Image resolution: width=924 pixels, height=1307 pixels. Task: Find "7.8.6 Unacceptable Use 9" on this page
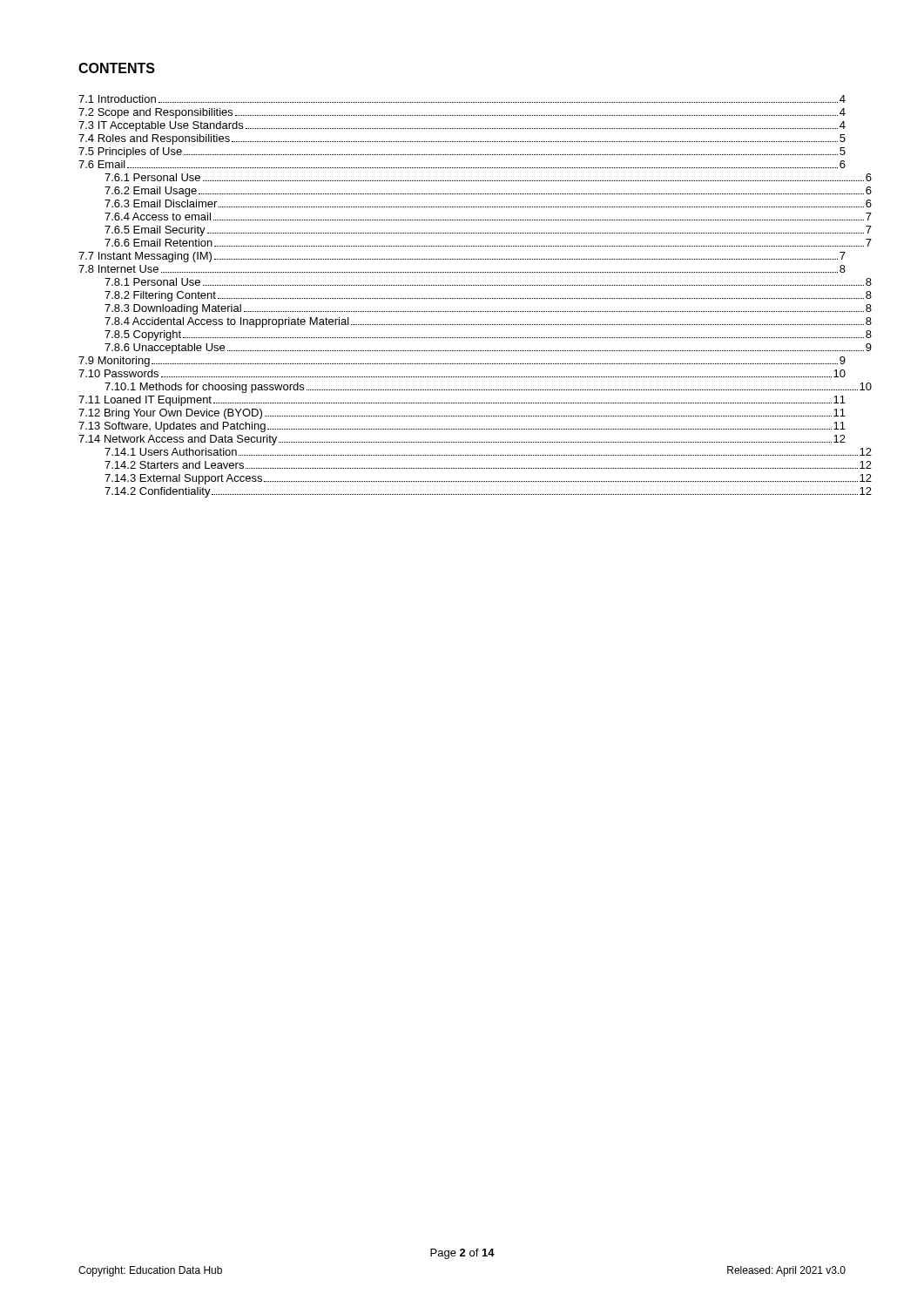488,347
